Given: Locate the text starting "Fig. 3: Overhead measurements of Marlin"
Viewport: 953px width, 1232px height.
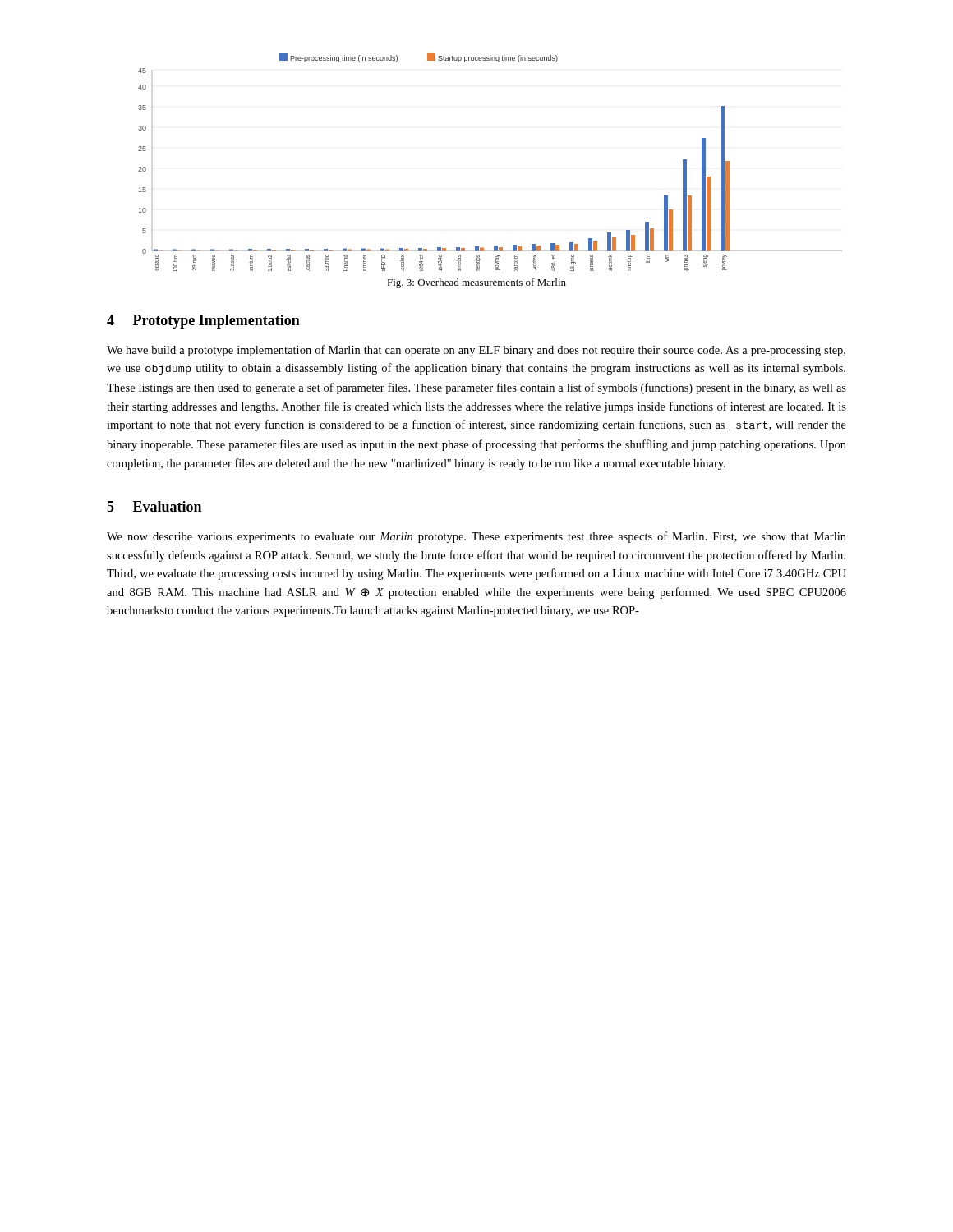Looking at the screenshot, I should (x=476, y=282).
